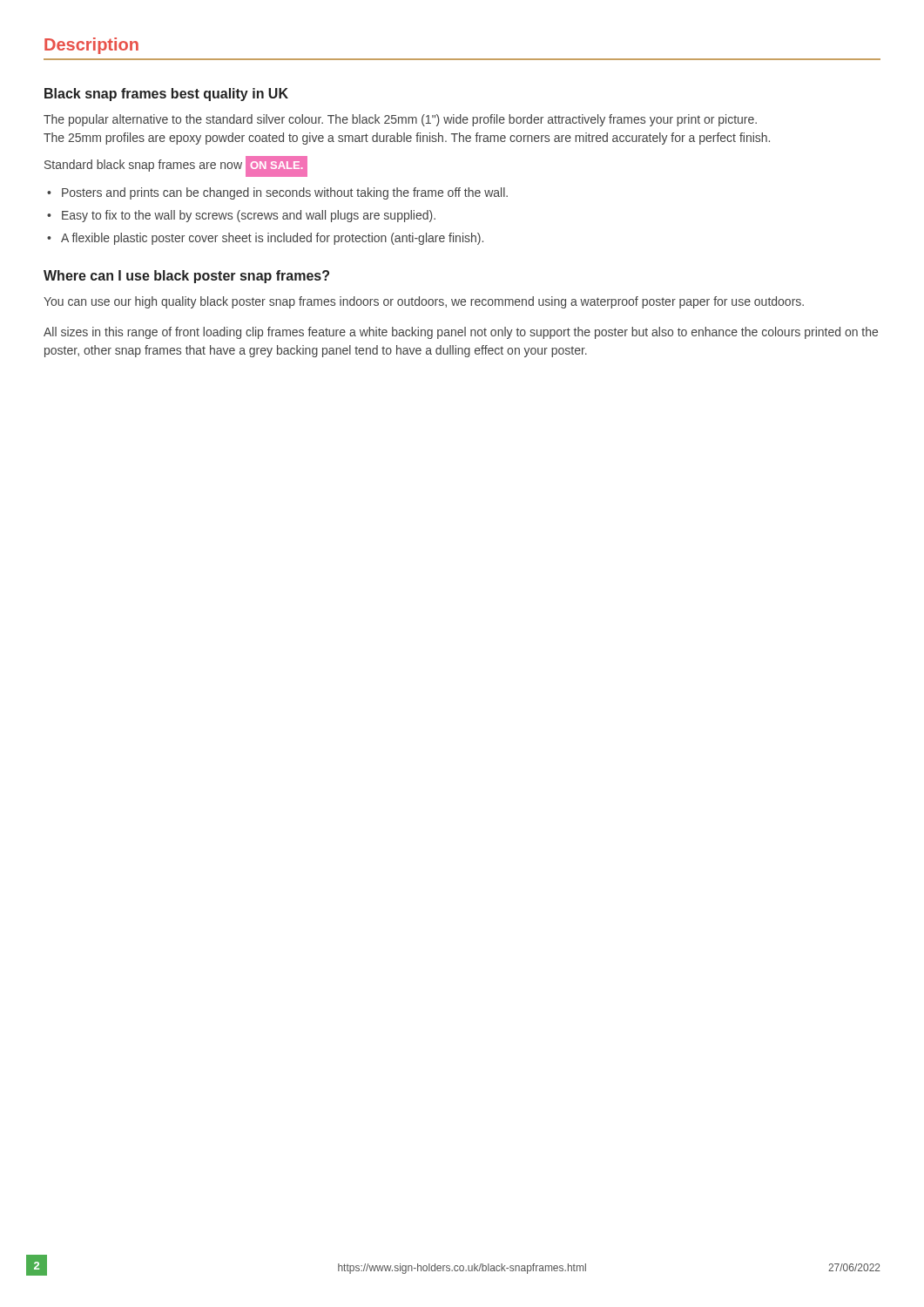This screenshot has height=1307, width=924.
Task: Navigate to the region starting "Standard black snap frames are now ON SALE."
Action: pos(176,166)
